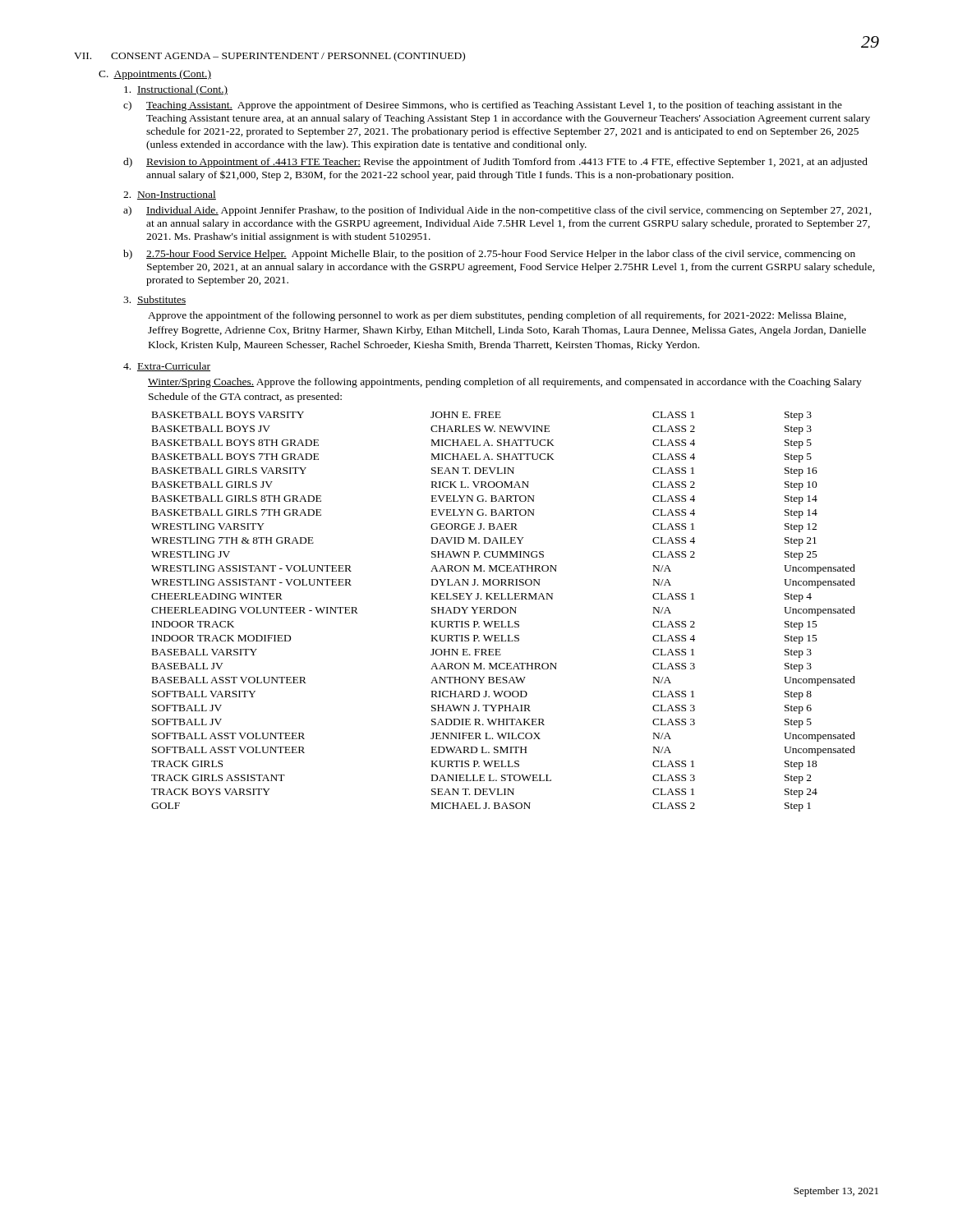Click on the table containing "GEORGE J. BAER"
The height and width of the screenshot is (1232, 953).
click(x=513, y=610)
